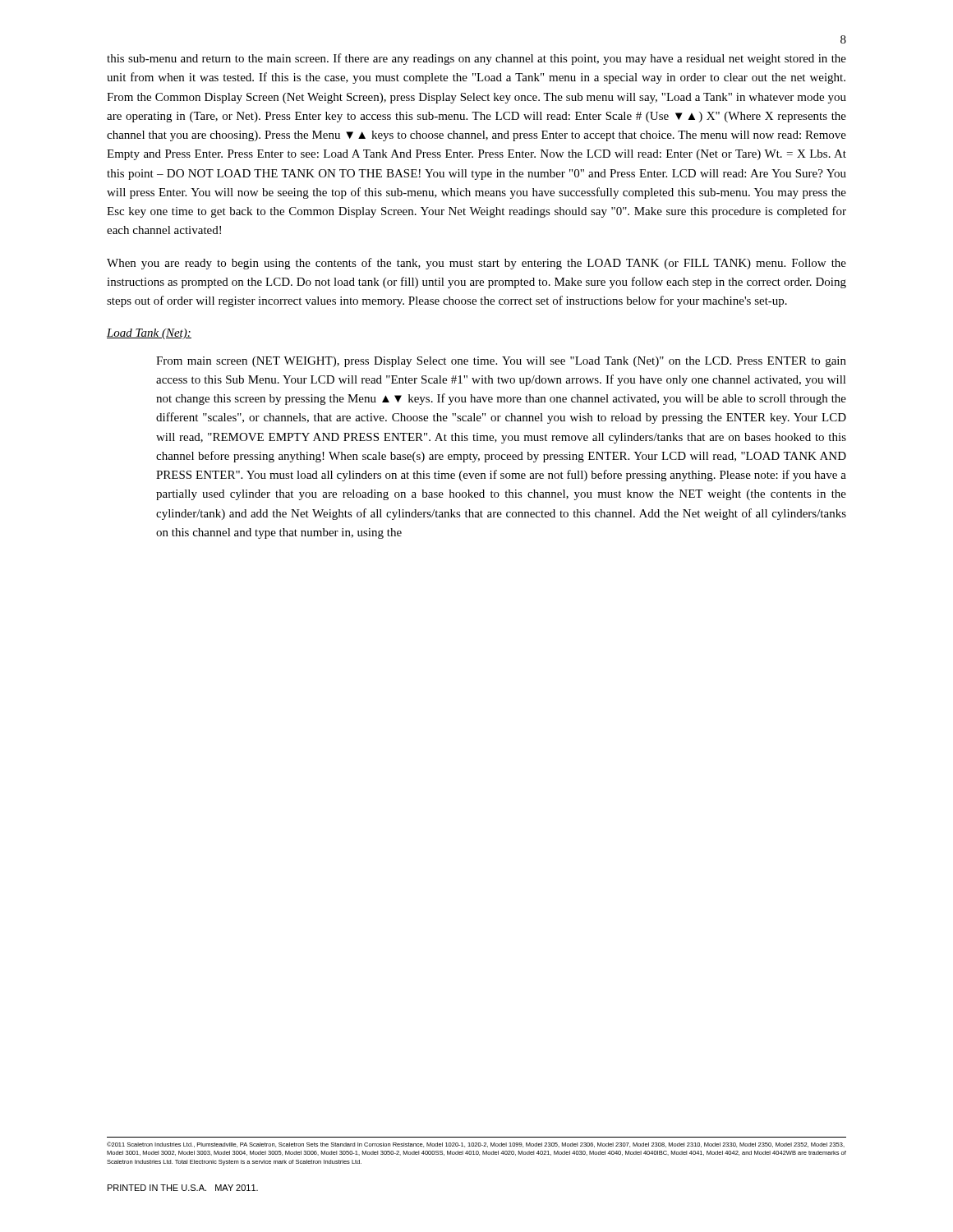Find the region starting "From main screen (NET WEIGHT),"

tap(501, 446)
